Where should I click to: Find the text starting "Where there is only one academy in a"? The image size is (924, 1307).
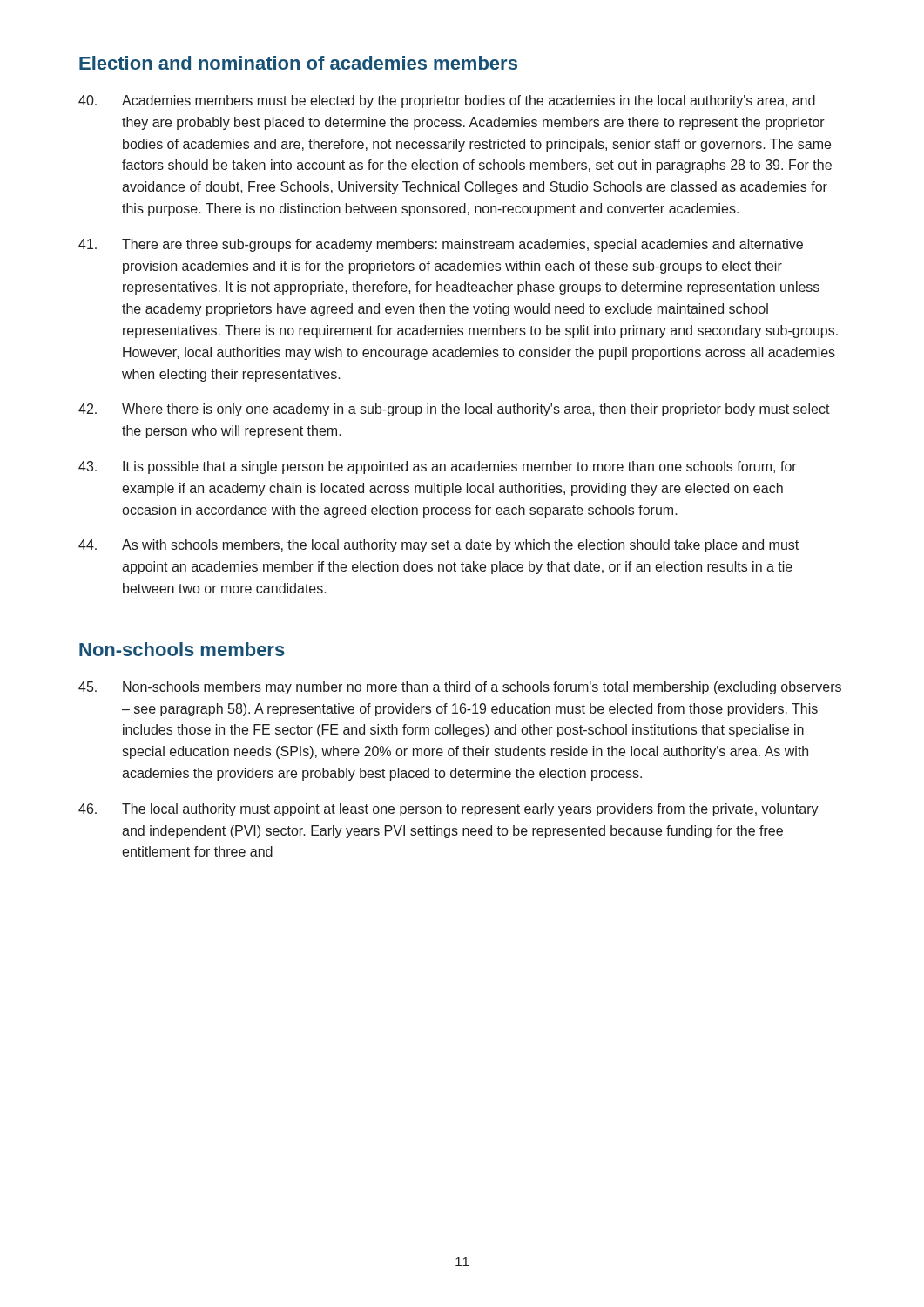pos(460,421)
